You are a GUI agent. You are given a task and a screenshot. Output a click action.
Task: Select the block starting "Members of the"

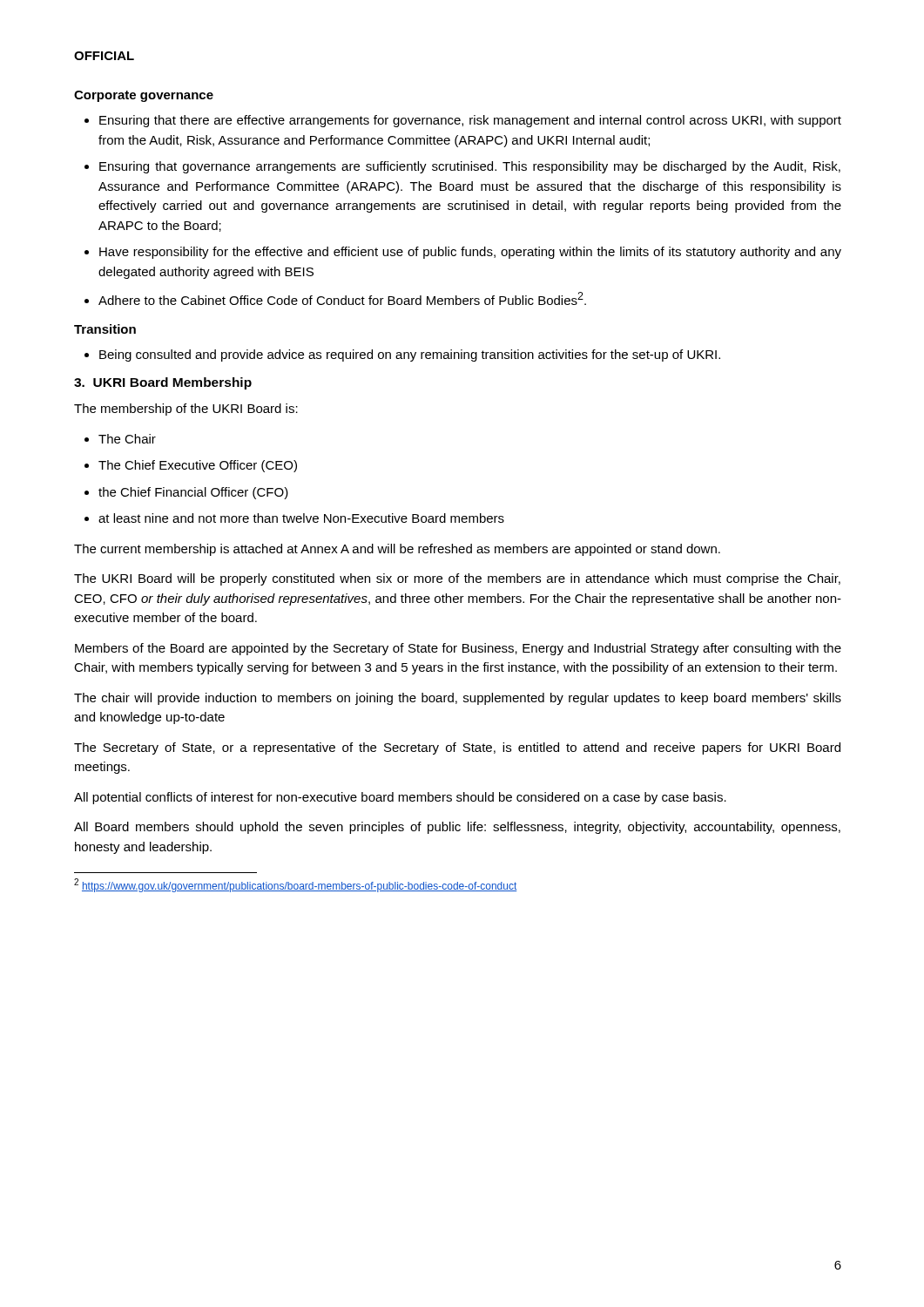[458, 657]
